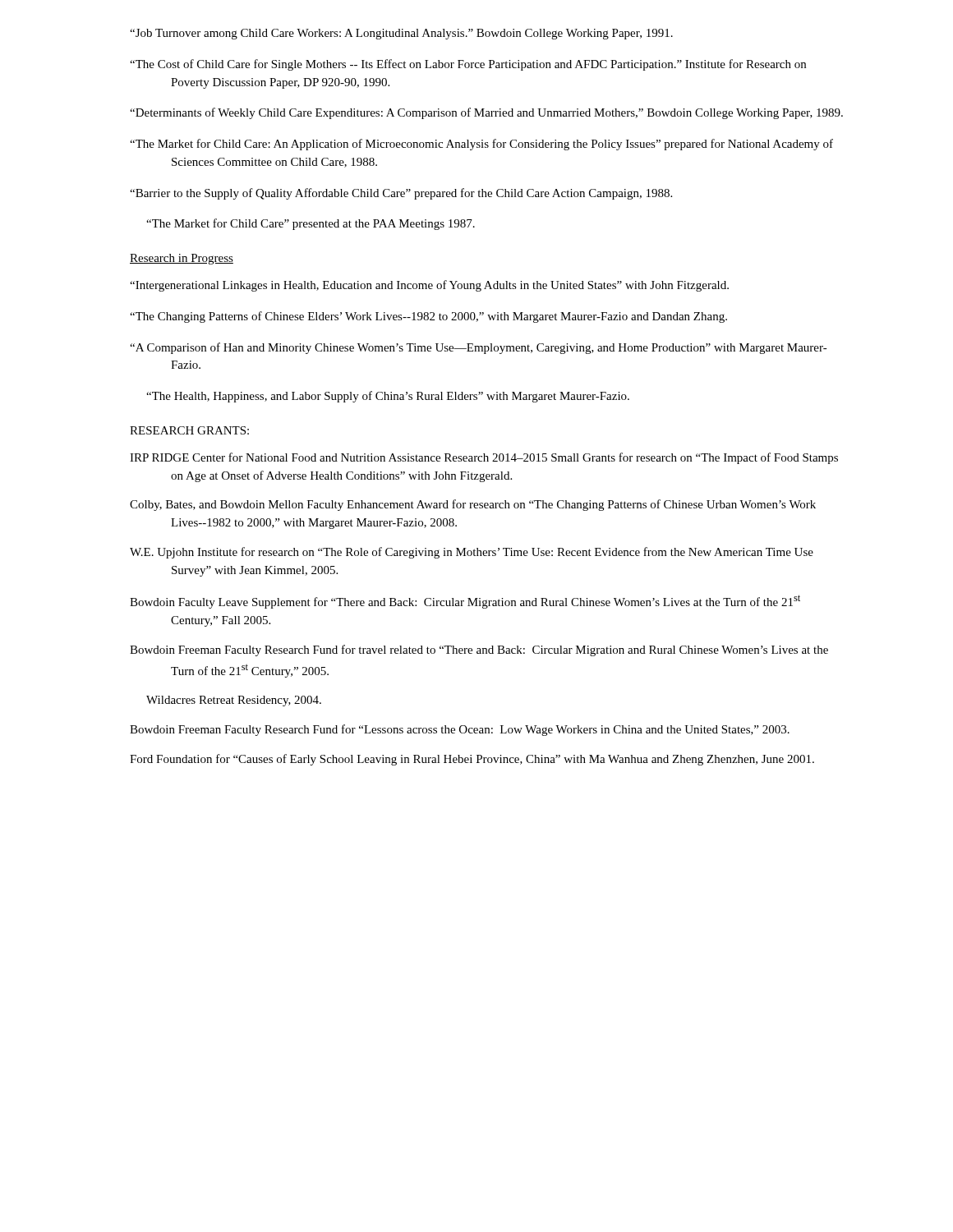Point to the text block starting "RESEARCH GRANTS:"
Screen dimensions: 1232x953
[190, 430]
